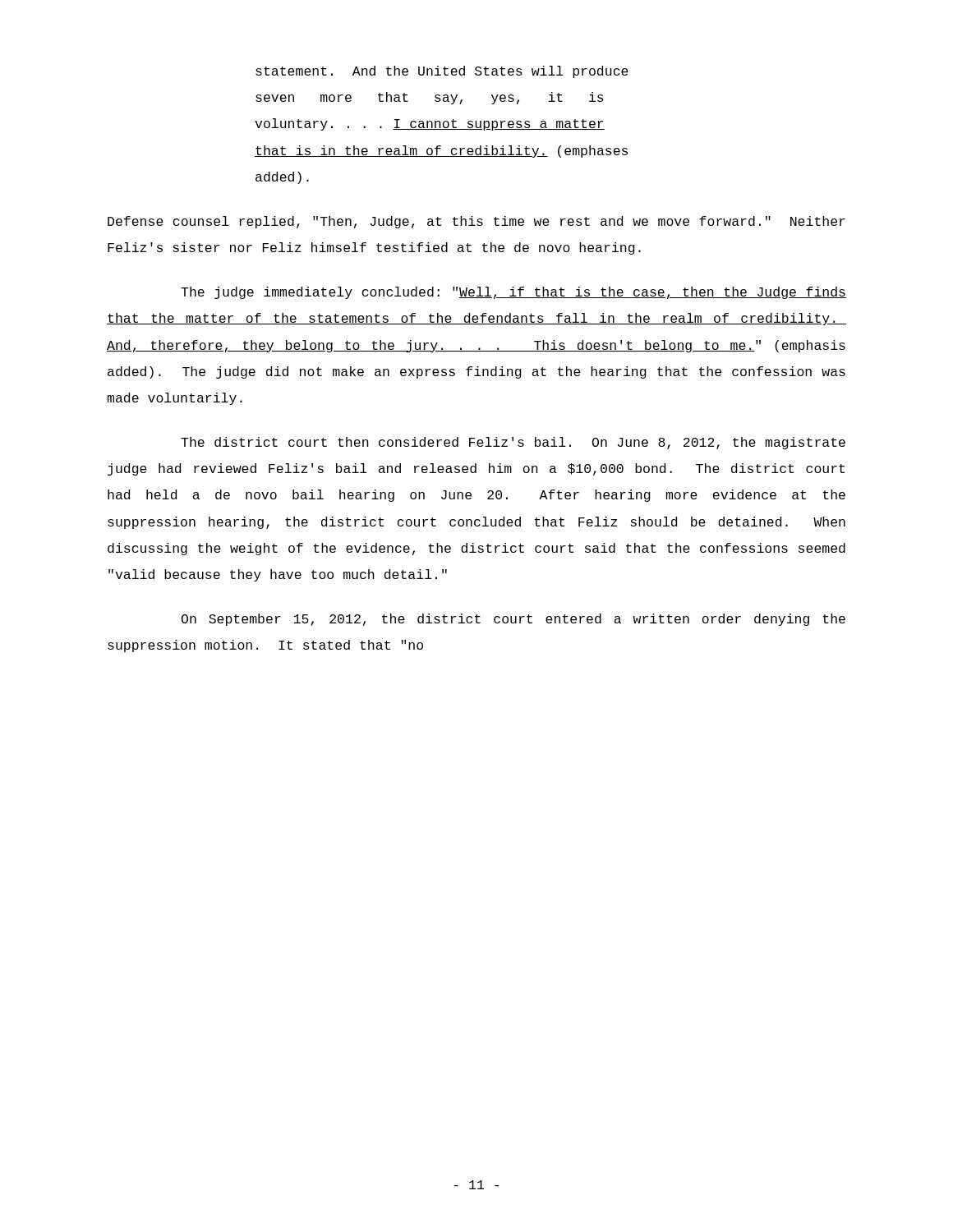Navigate to the block starting "Defense counsel replied, "Then,"

click(x=476, y=235)
